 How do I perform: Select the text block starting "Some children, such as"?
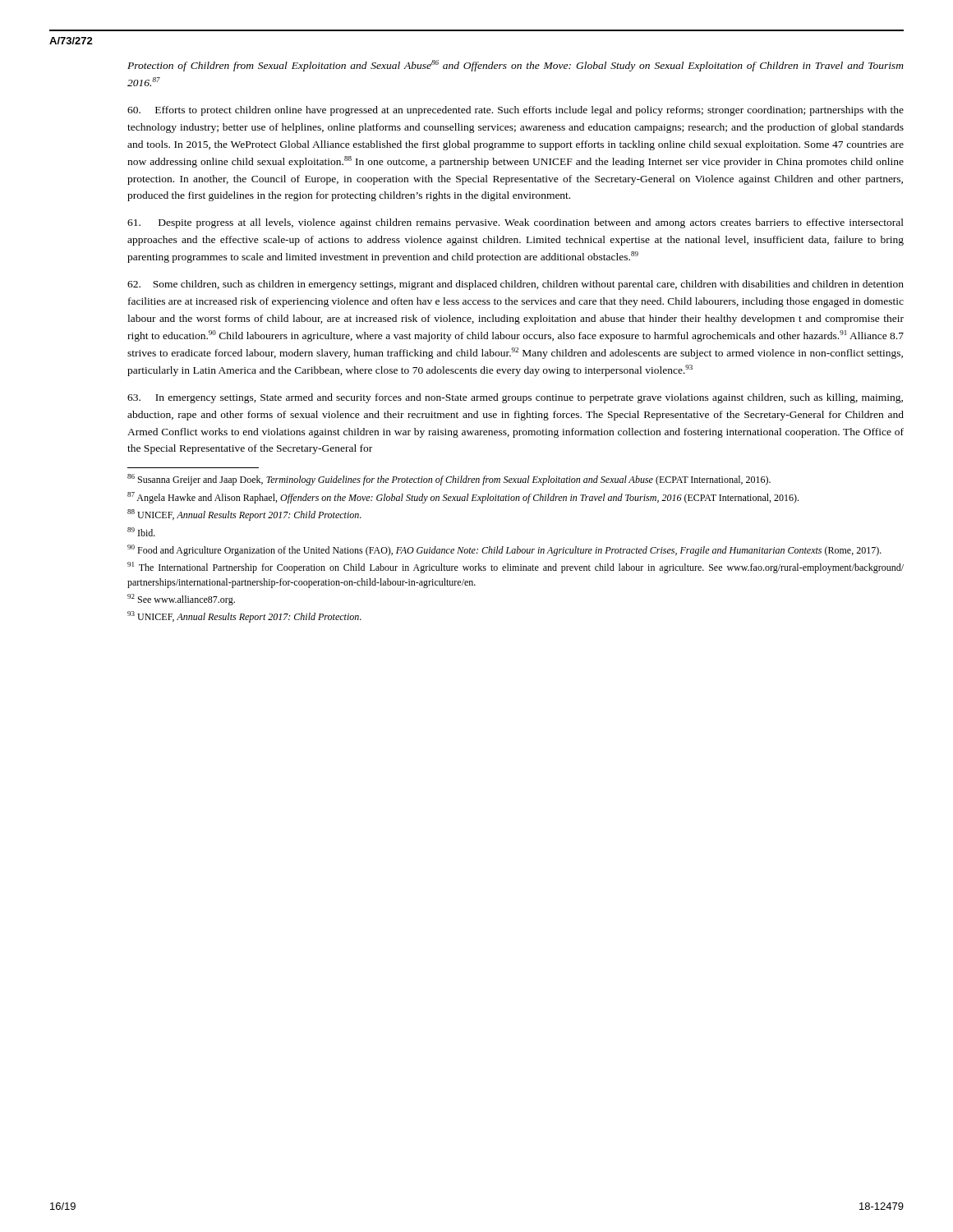516,328
